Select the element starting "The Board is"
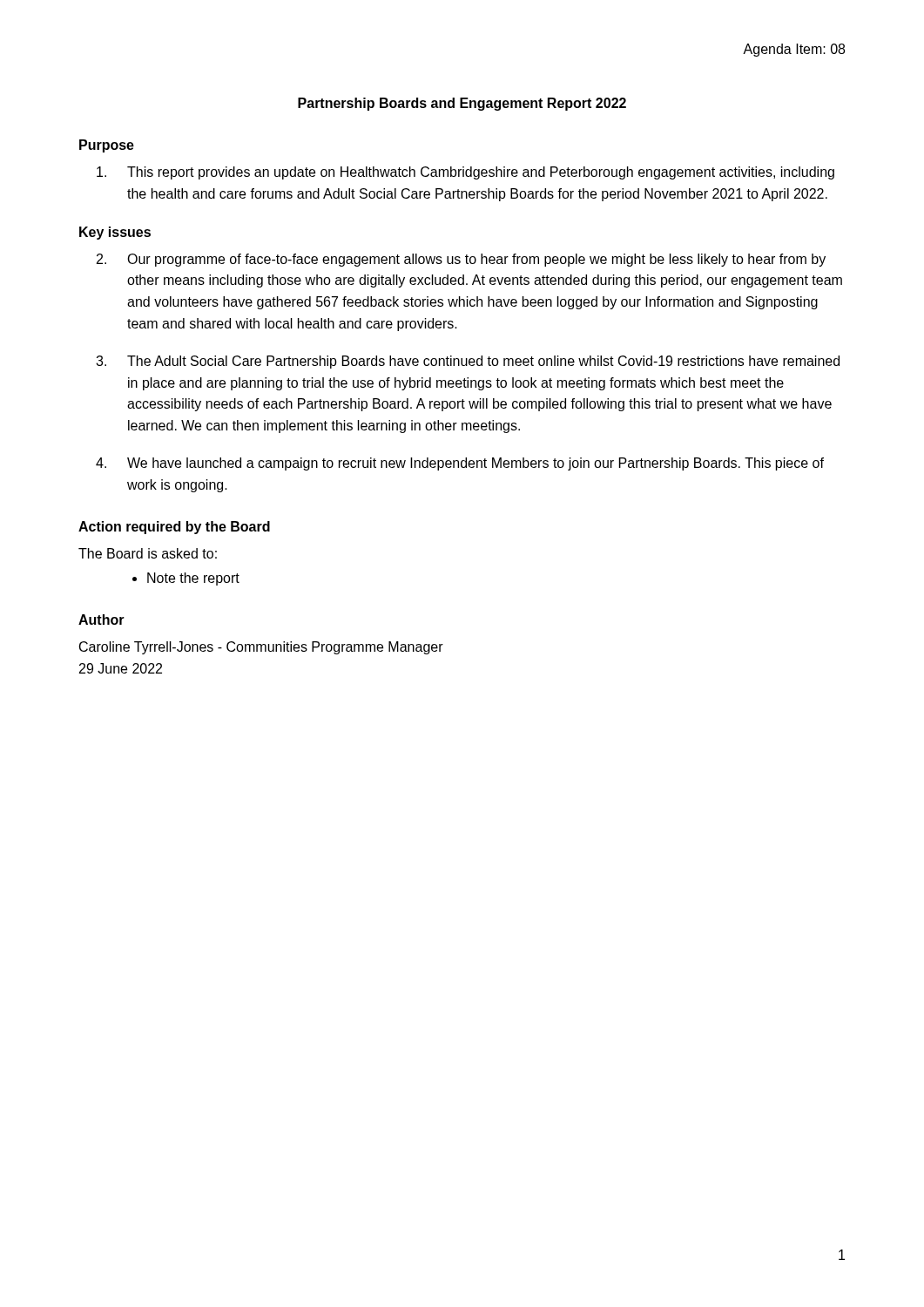This screenshot has width=924, height=1307. (148, 553)
